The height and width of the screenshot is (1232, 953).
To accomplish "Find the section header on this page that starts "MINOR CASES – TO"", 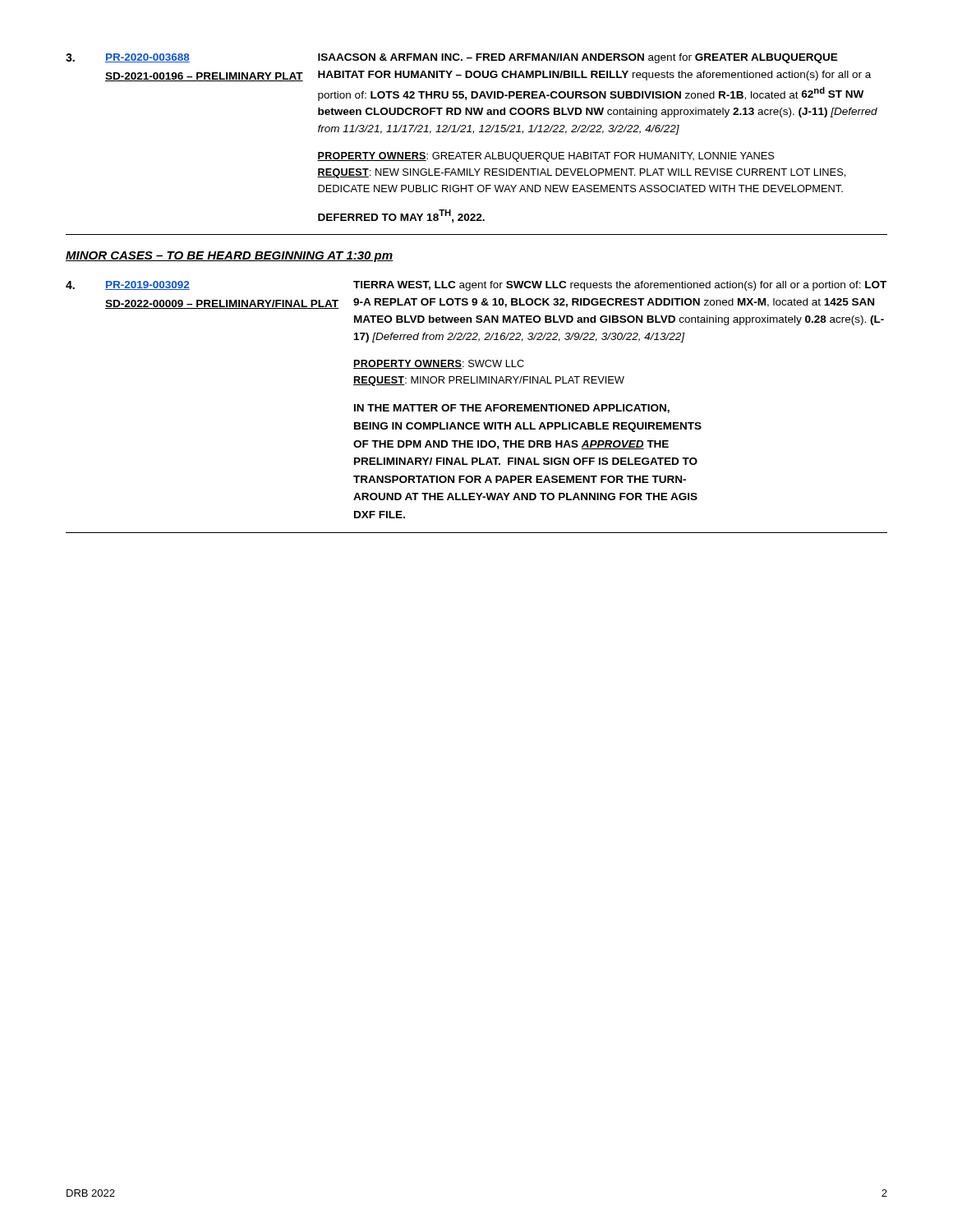I will (x=229, y=255).
